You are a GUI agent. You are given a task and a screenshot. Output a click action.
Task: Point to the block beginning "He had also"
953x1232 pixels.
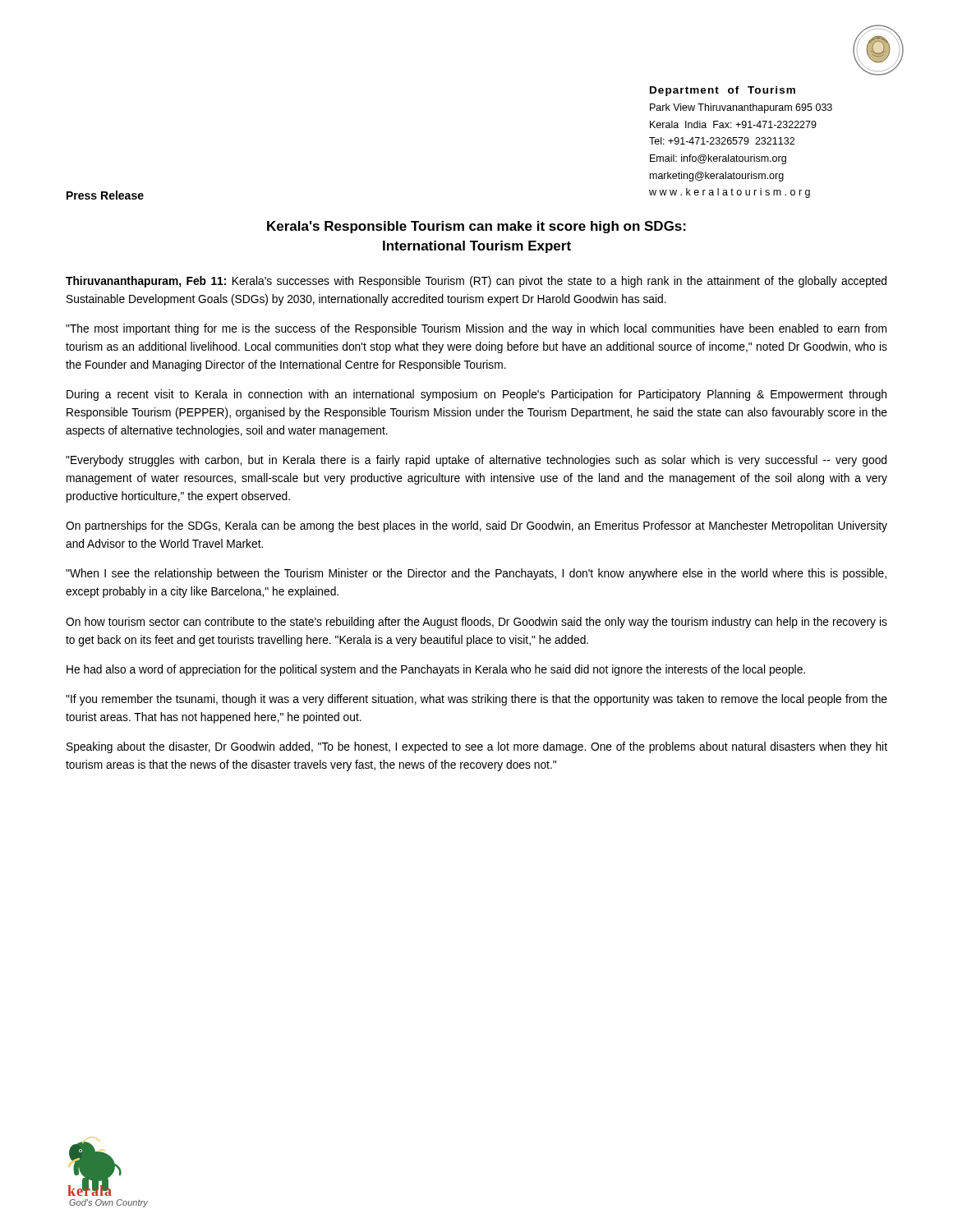(436, 669)
